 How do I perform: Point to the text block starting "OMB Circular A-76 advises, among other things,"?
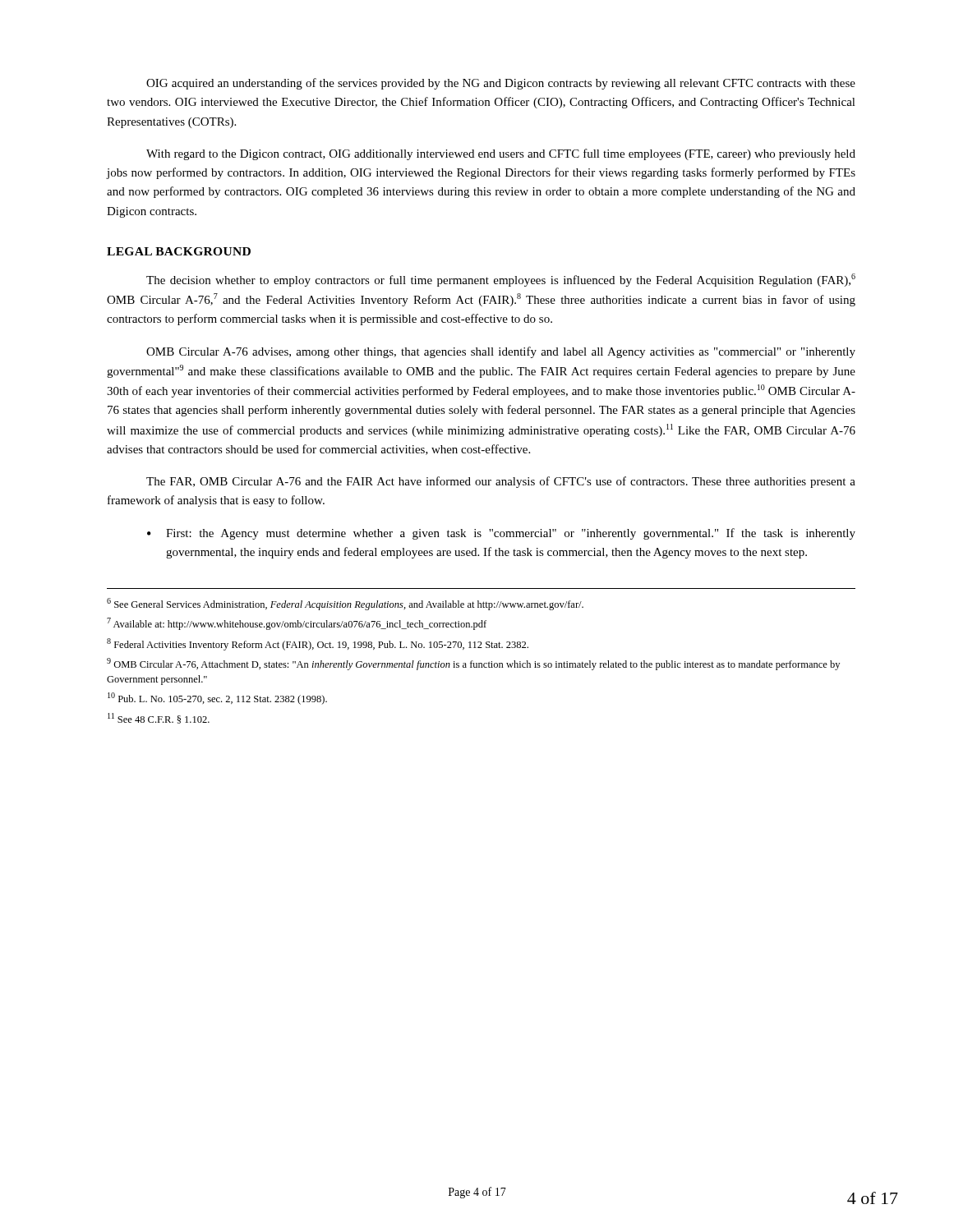pos(481,401)
